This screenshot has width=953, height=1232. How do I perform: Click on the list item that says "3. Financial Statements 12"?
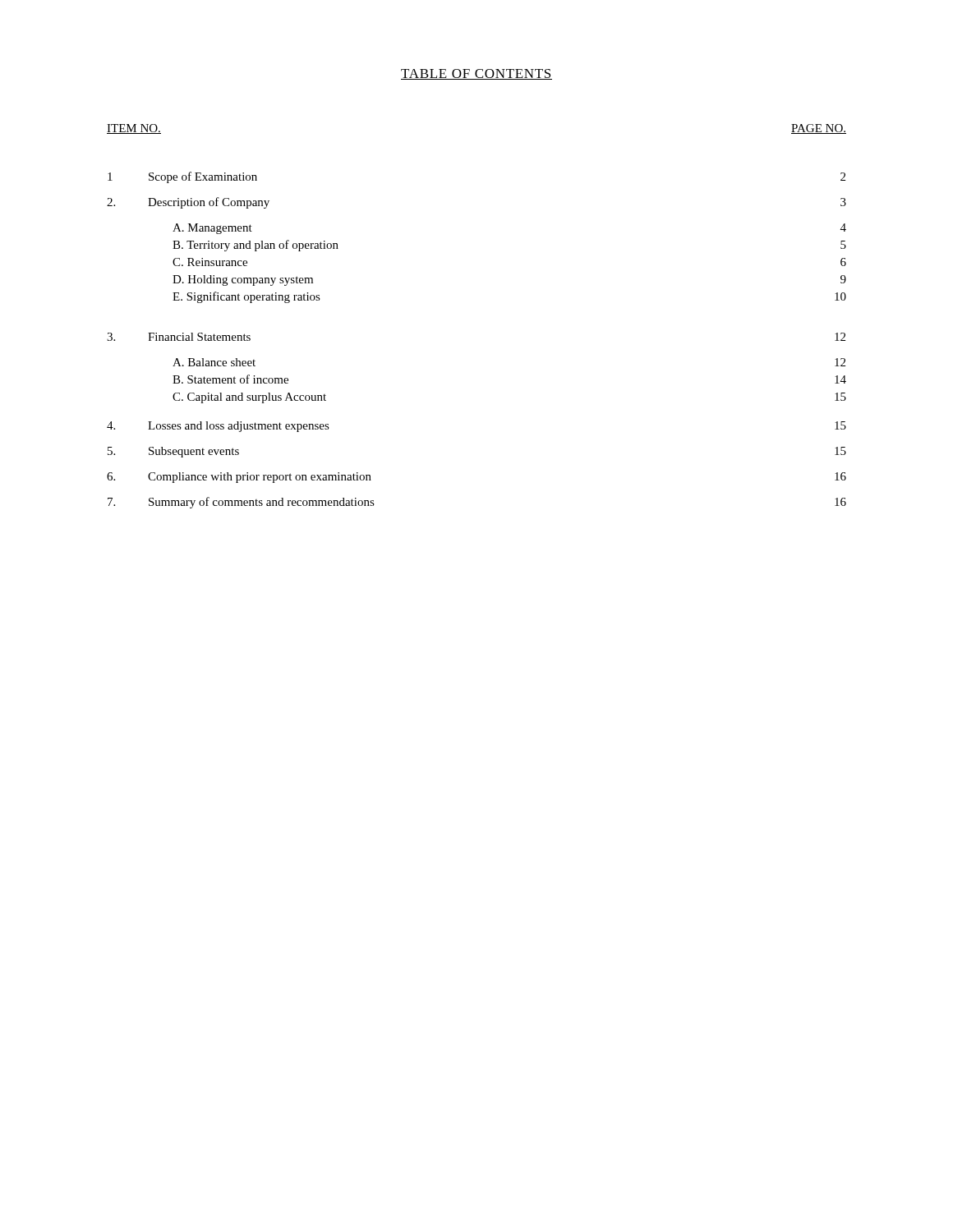coord(200,336)
